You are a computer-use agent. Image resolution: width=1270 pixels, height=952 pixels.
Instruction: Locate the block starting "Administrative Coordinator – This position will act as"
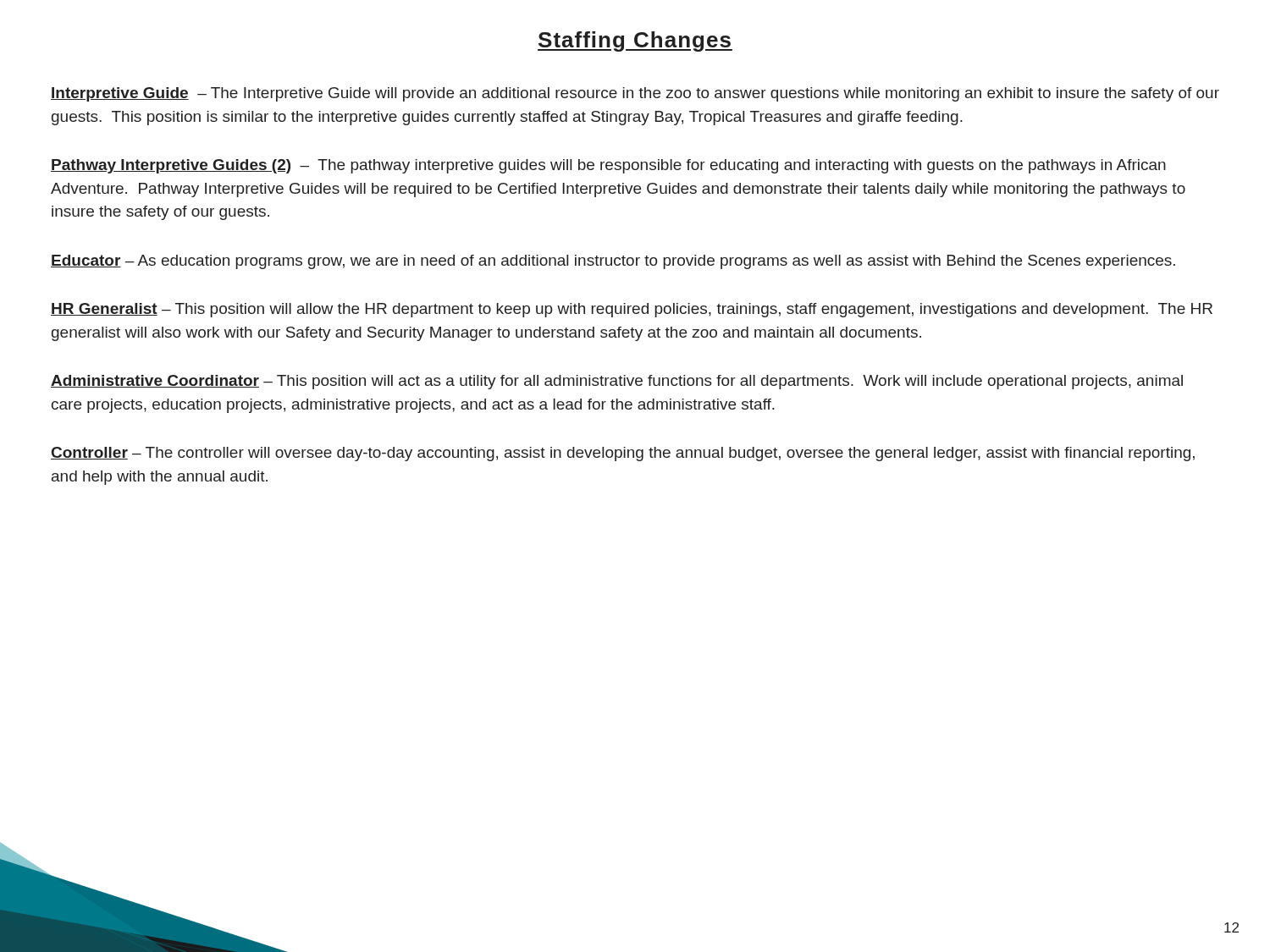[x=635, y=393]
